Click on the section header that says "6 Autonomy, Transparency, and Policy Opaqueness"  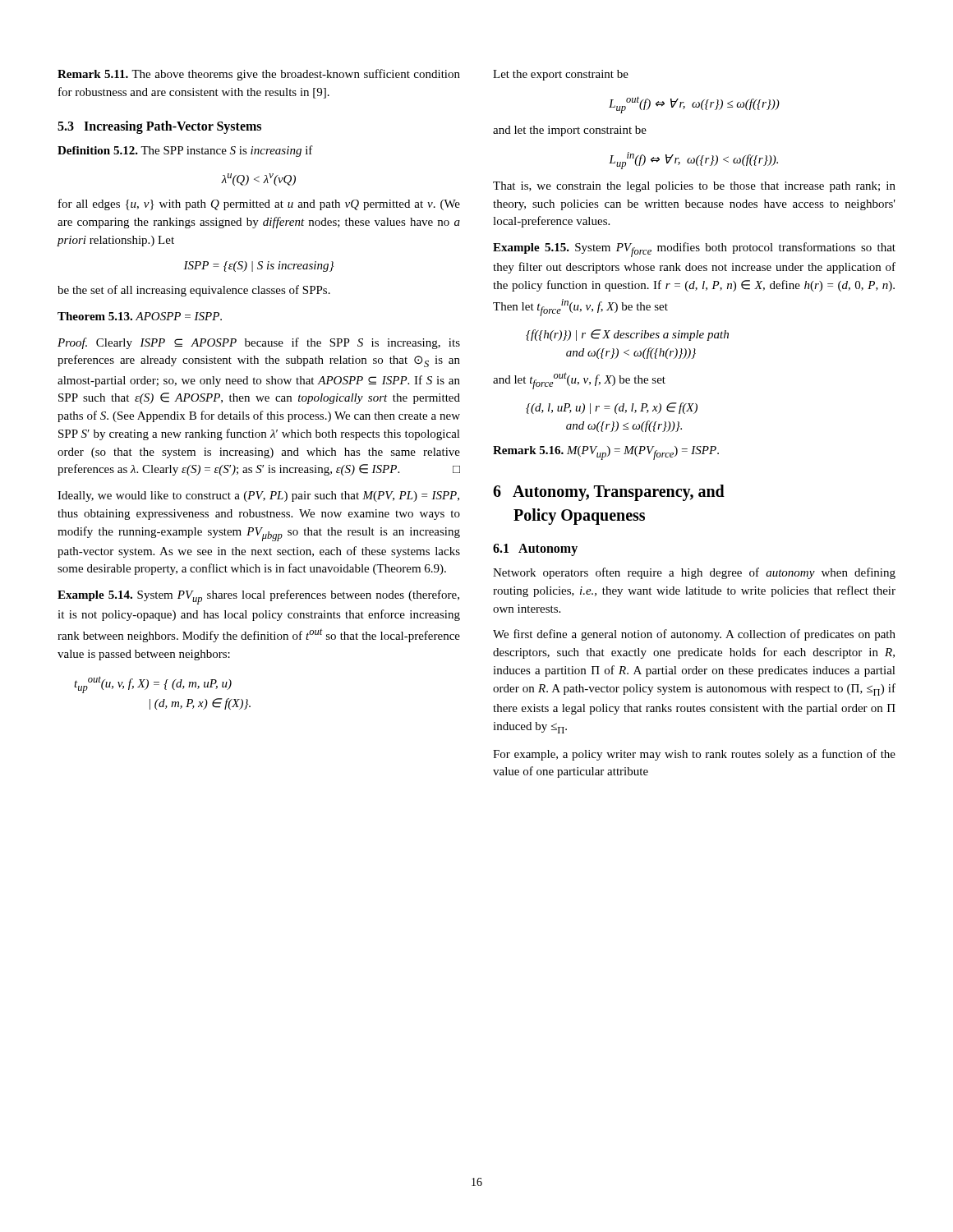pyautogui.click(x=609, y=503)
